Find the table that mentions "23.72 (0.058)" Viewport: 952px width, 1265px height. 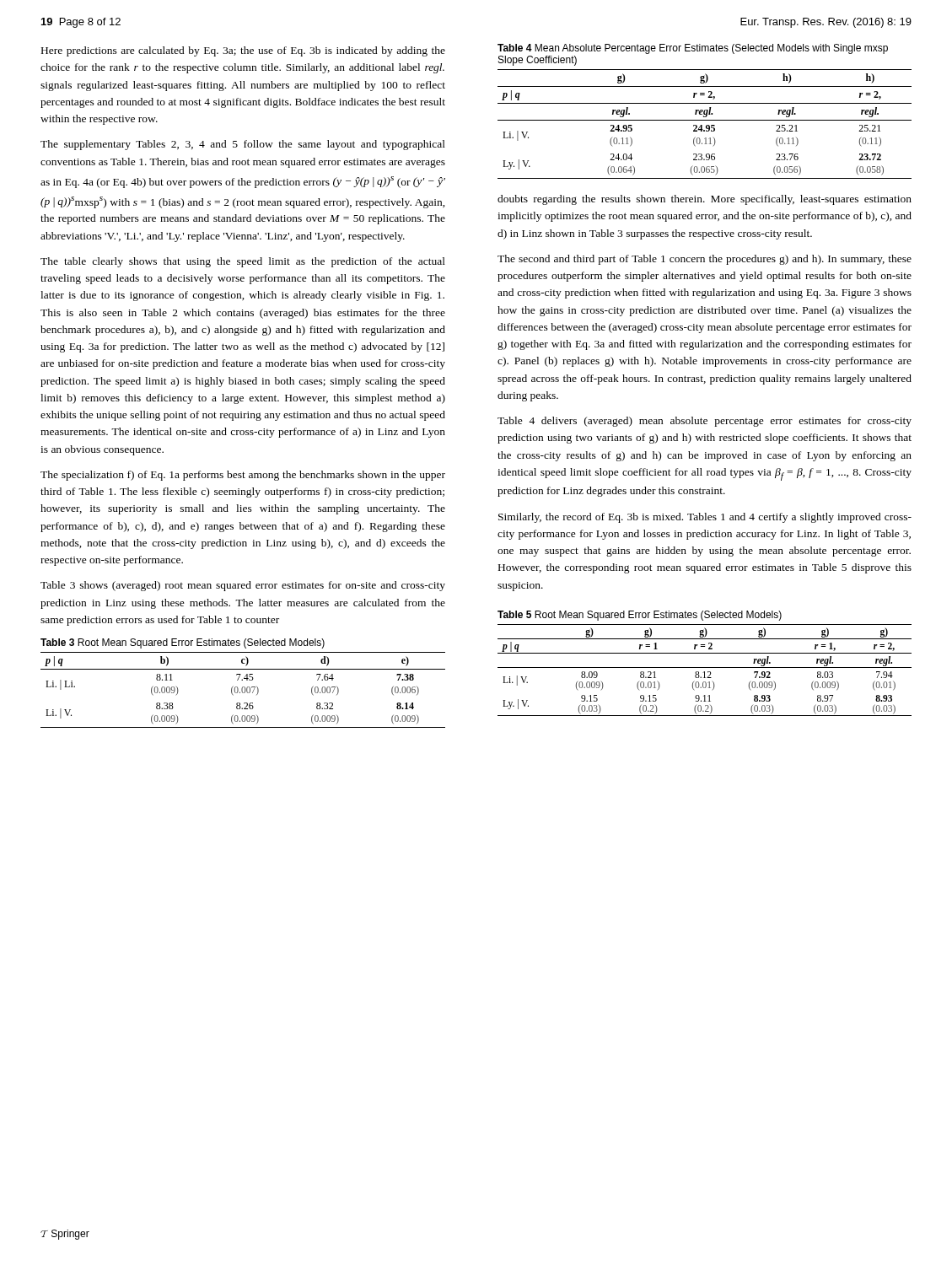pos(705,124)
